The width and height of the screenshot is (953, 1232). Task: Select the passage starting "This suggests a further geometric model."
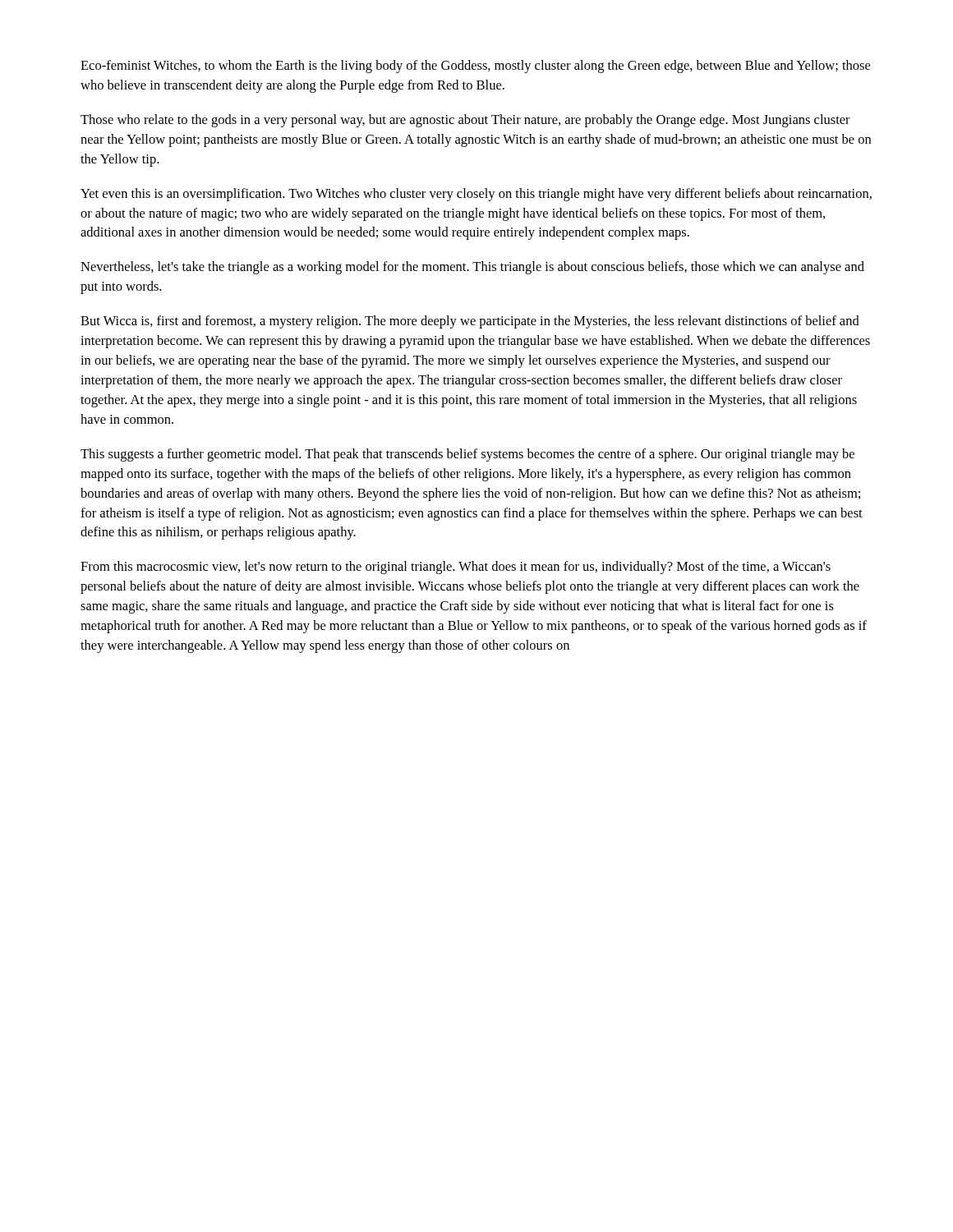click(471, 493)
